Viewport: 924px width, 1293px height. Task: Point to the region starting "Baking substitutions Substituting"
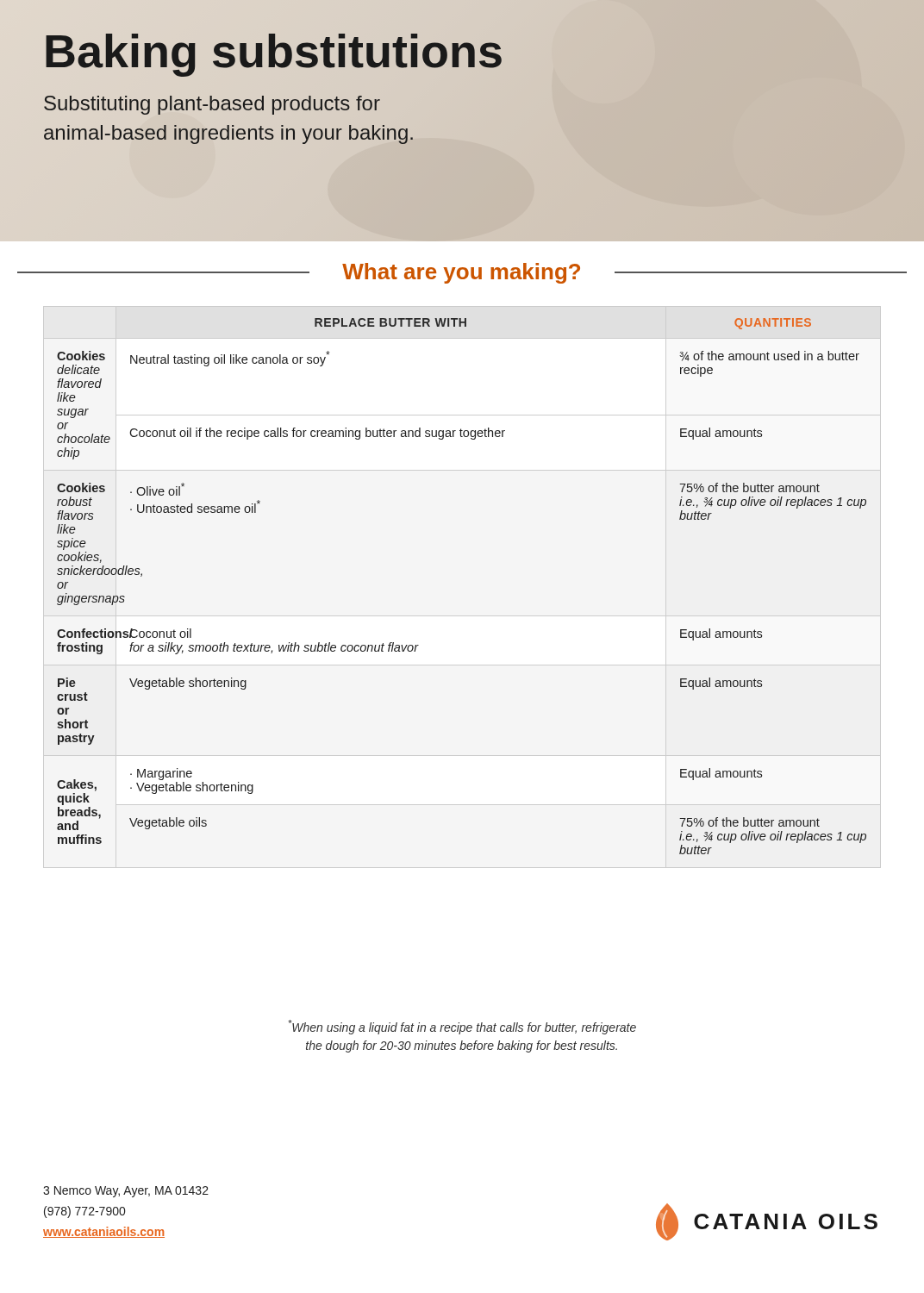(273, 86)
